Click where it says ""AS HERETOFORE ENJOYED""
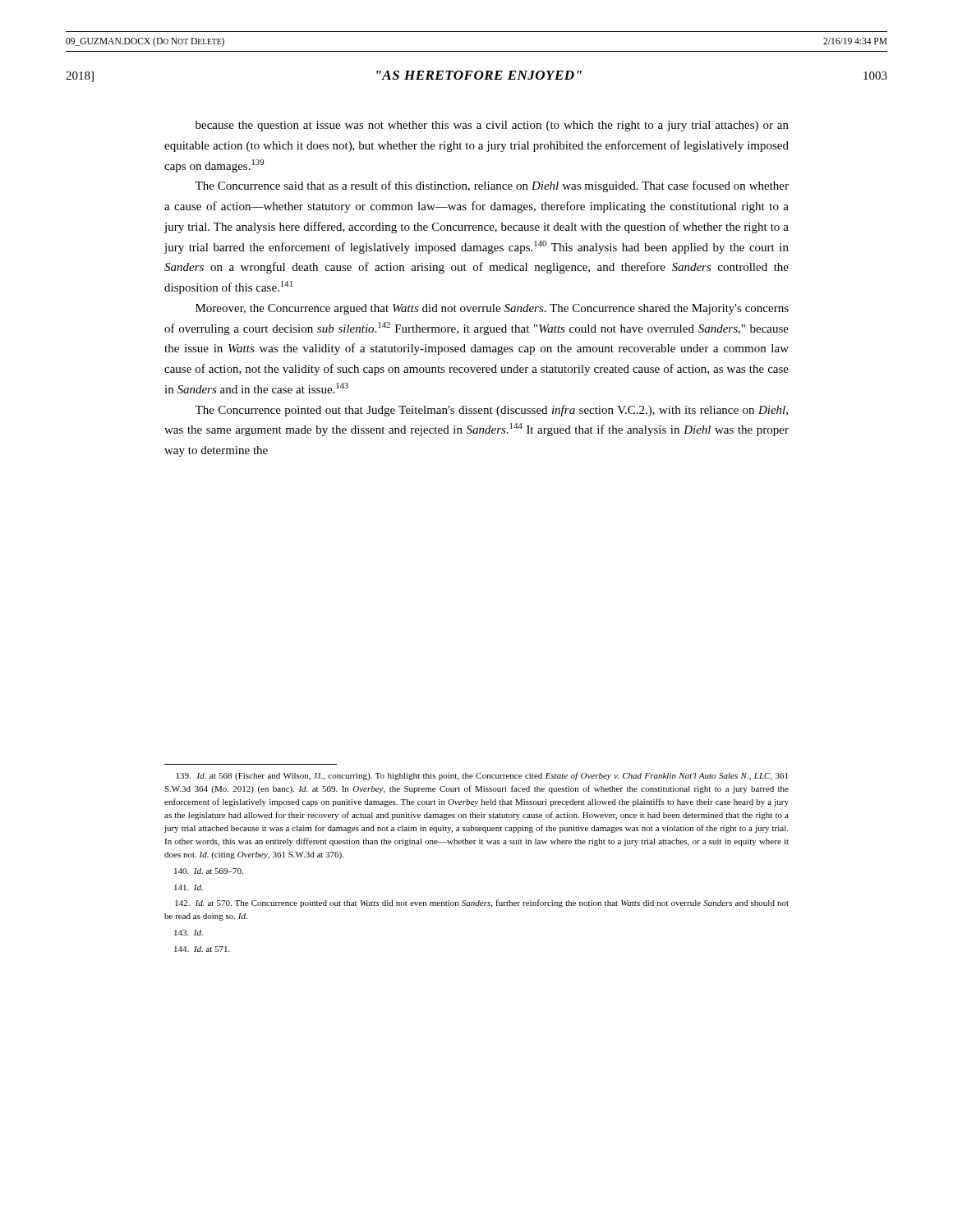The height and width of the screenshot is (1232, 953). pos(479,75)
